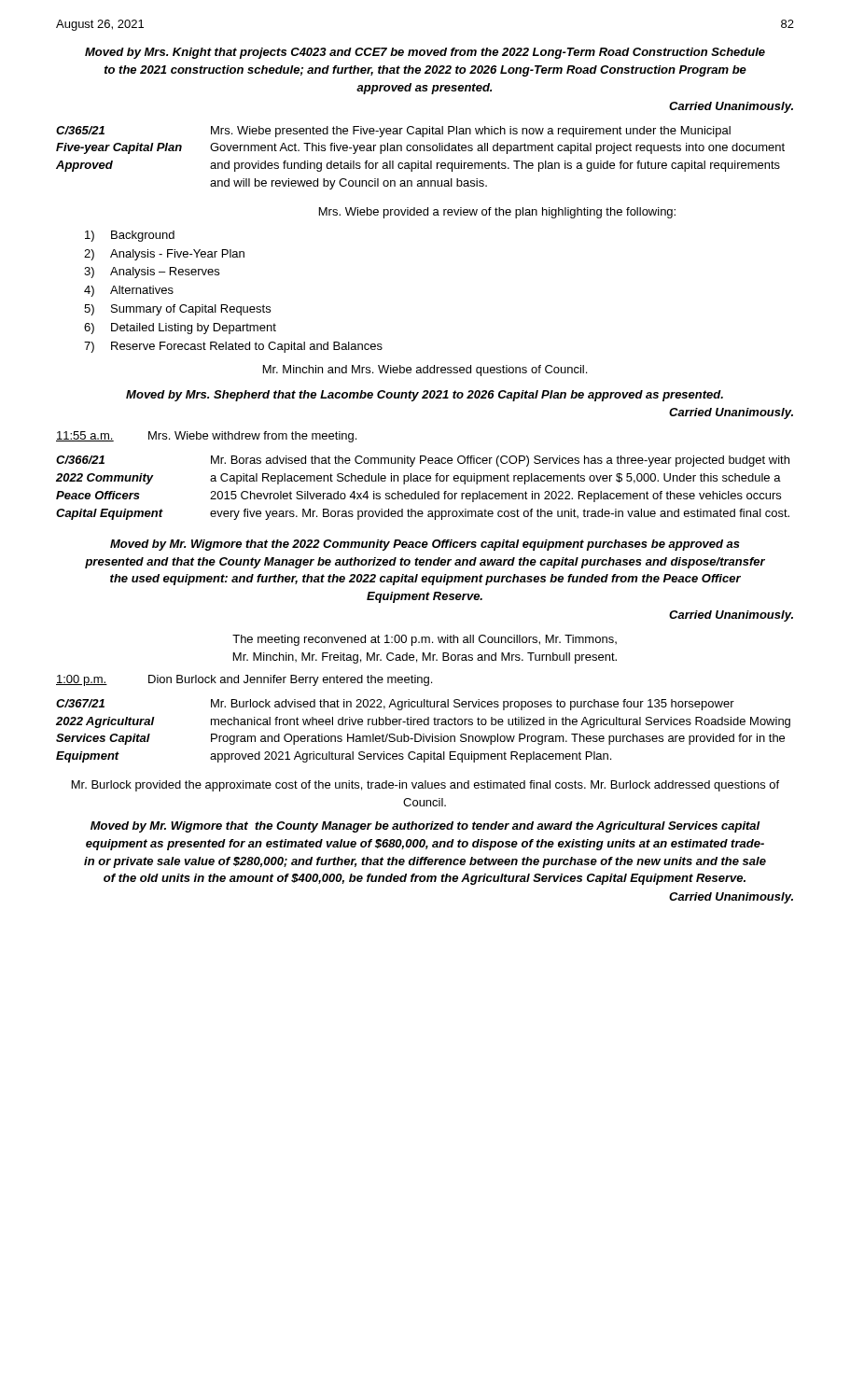Select the list item containing "3)Analysis – Reserves"
The width and height of the screenshot is (850, 1400).
(152, 272)
